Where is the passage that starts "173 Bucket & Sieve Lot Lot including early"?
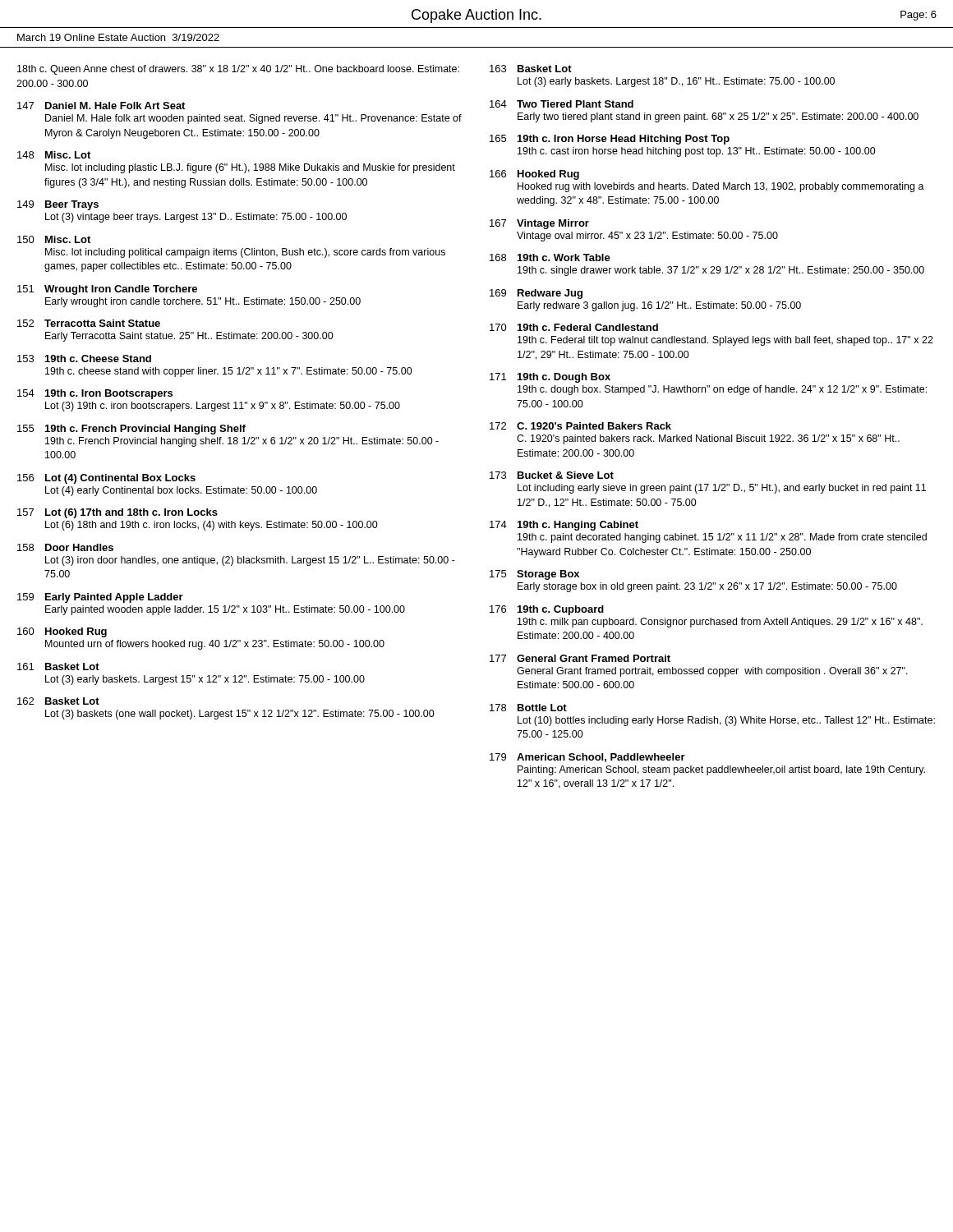This screenshot has height=1232, width=953. coord(713,490)
